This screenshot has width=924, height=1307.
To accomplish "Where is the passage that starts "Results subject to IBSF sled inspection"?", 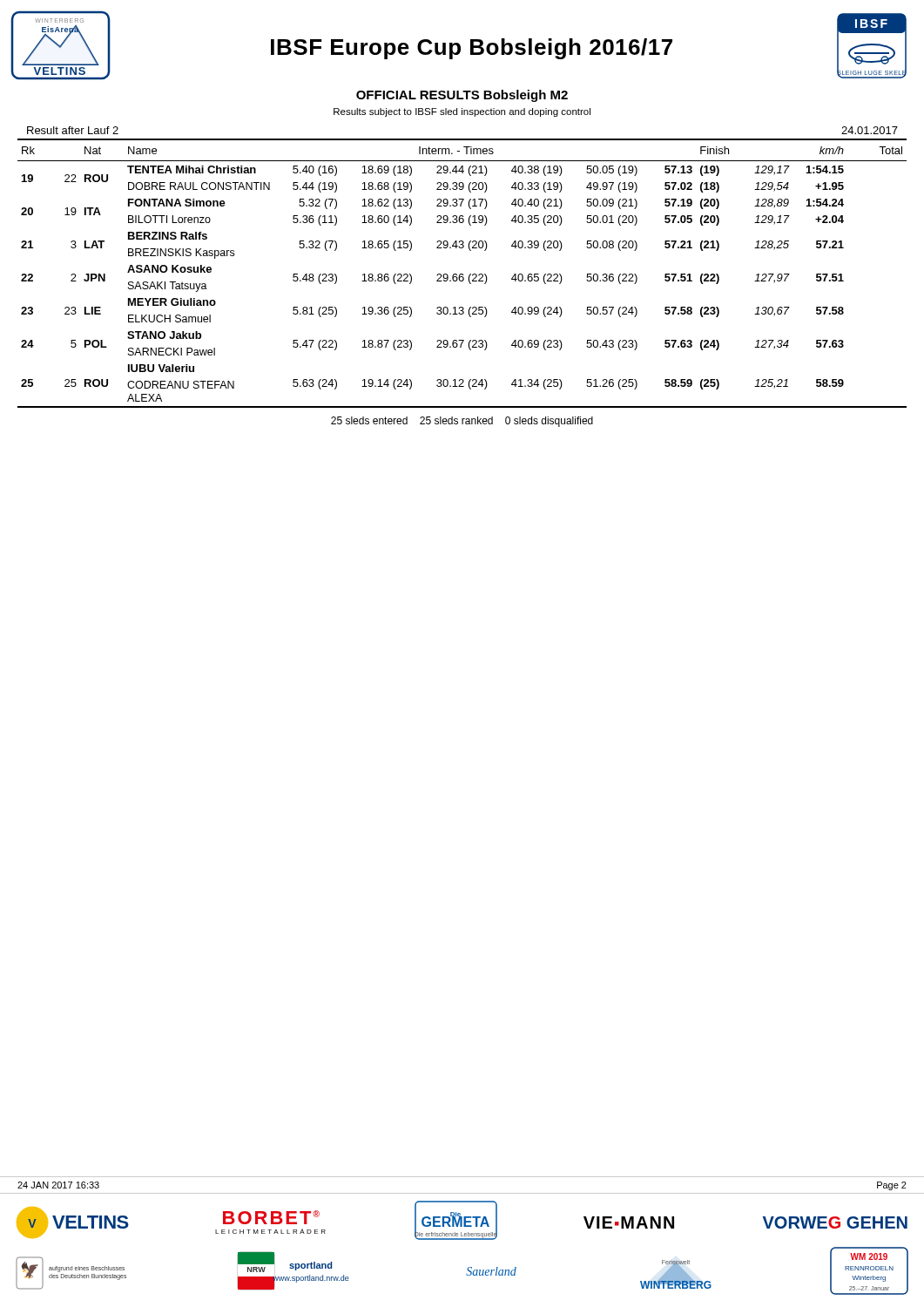I will (x=462, y=111).
